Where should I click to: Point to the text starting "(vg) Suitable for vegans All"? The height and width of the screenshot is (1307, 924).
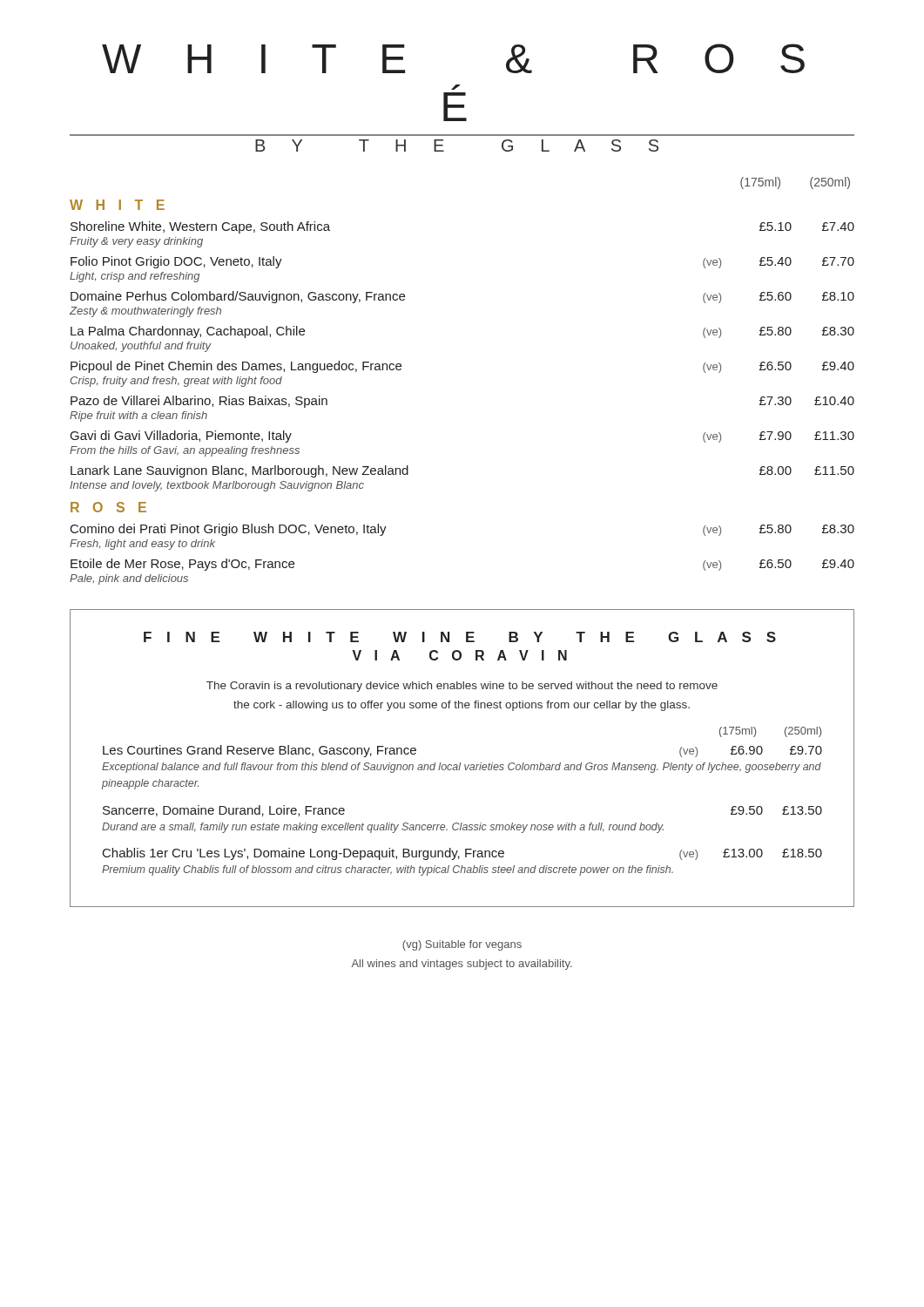(462, 954)
